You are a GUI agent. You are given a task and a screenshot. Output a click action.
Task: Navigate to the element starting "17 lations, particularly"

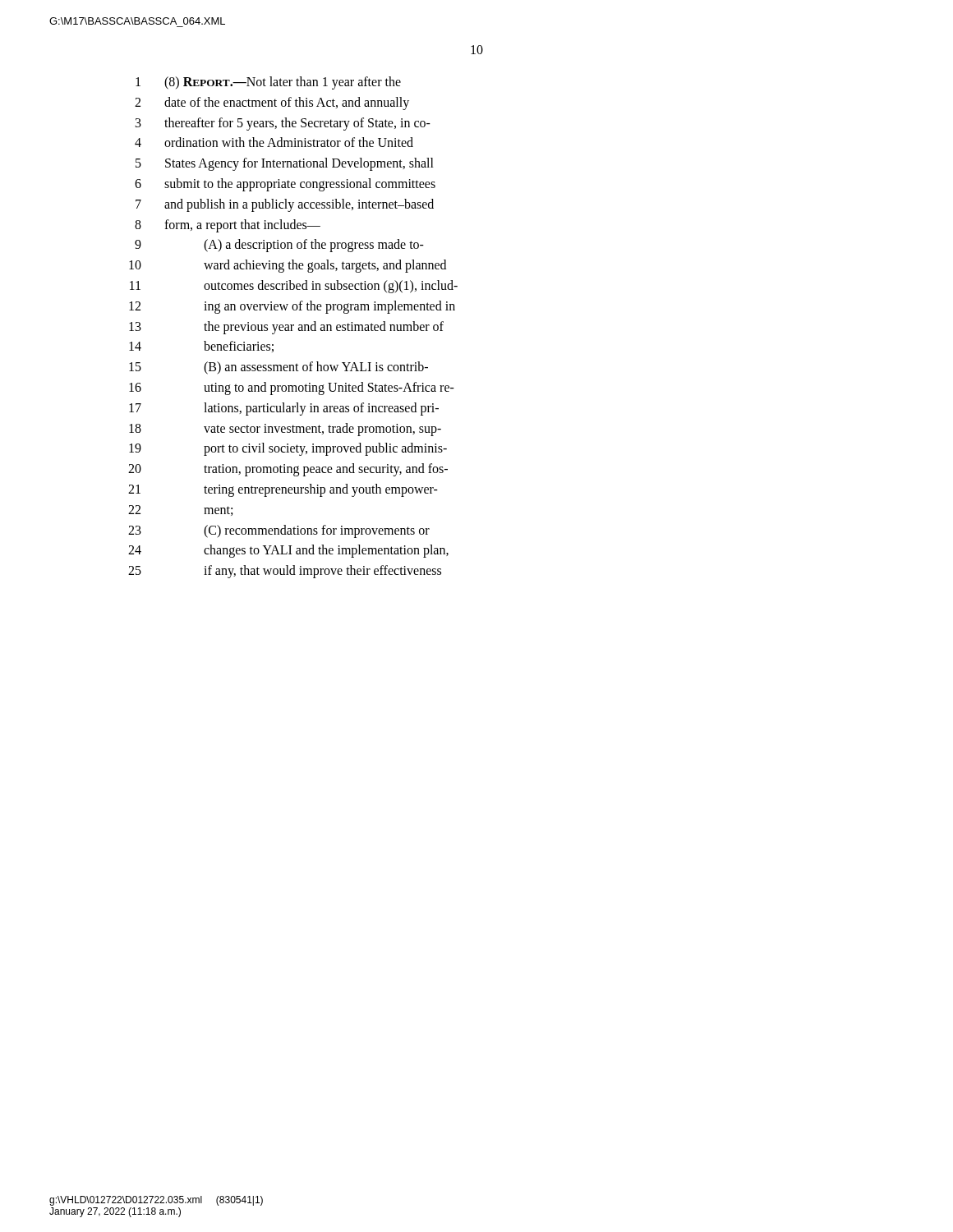284,409
